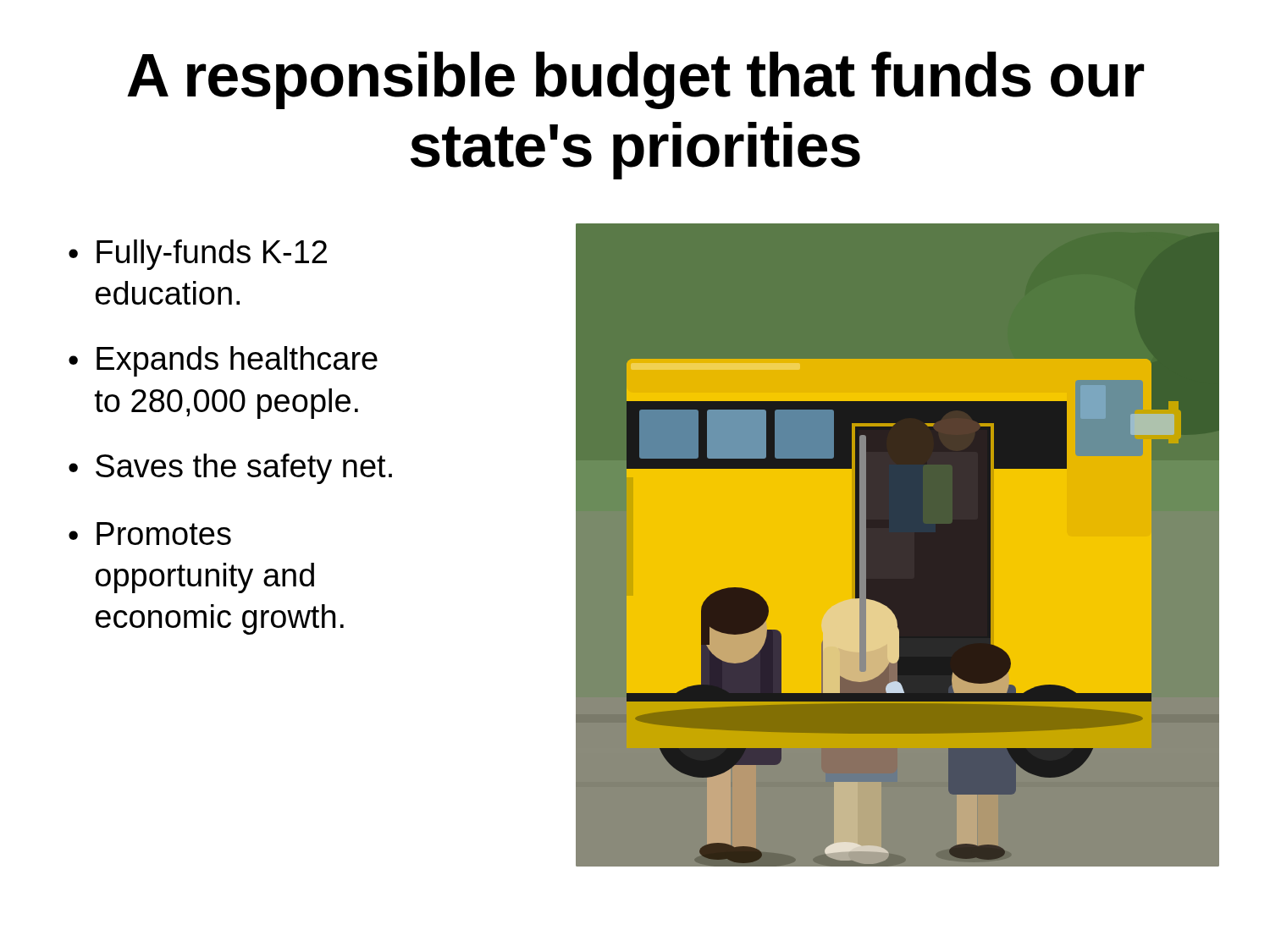Click on the text starting "• Expands healthcareto 280,000 people."
Image resolution: width=1270 pixels, height=952 pixels.
[x=223, y=381]
